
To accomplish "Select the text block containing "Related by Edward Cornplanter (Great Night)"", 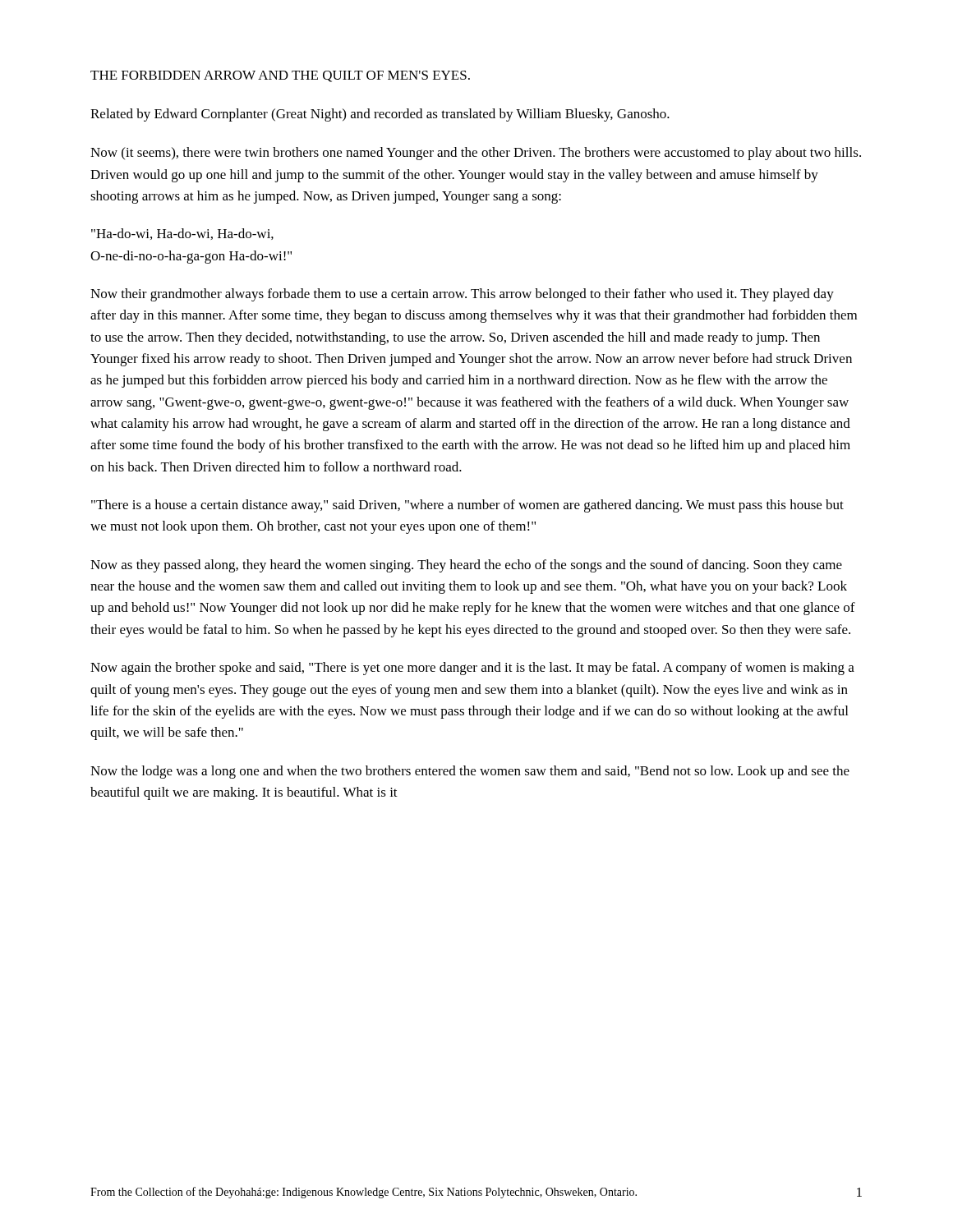I will point(380,114).
